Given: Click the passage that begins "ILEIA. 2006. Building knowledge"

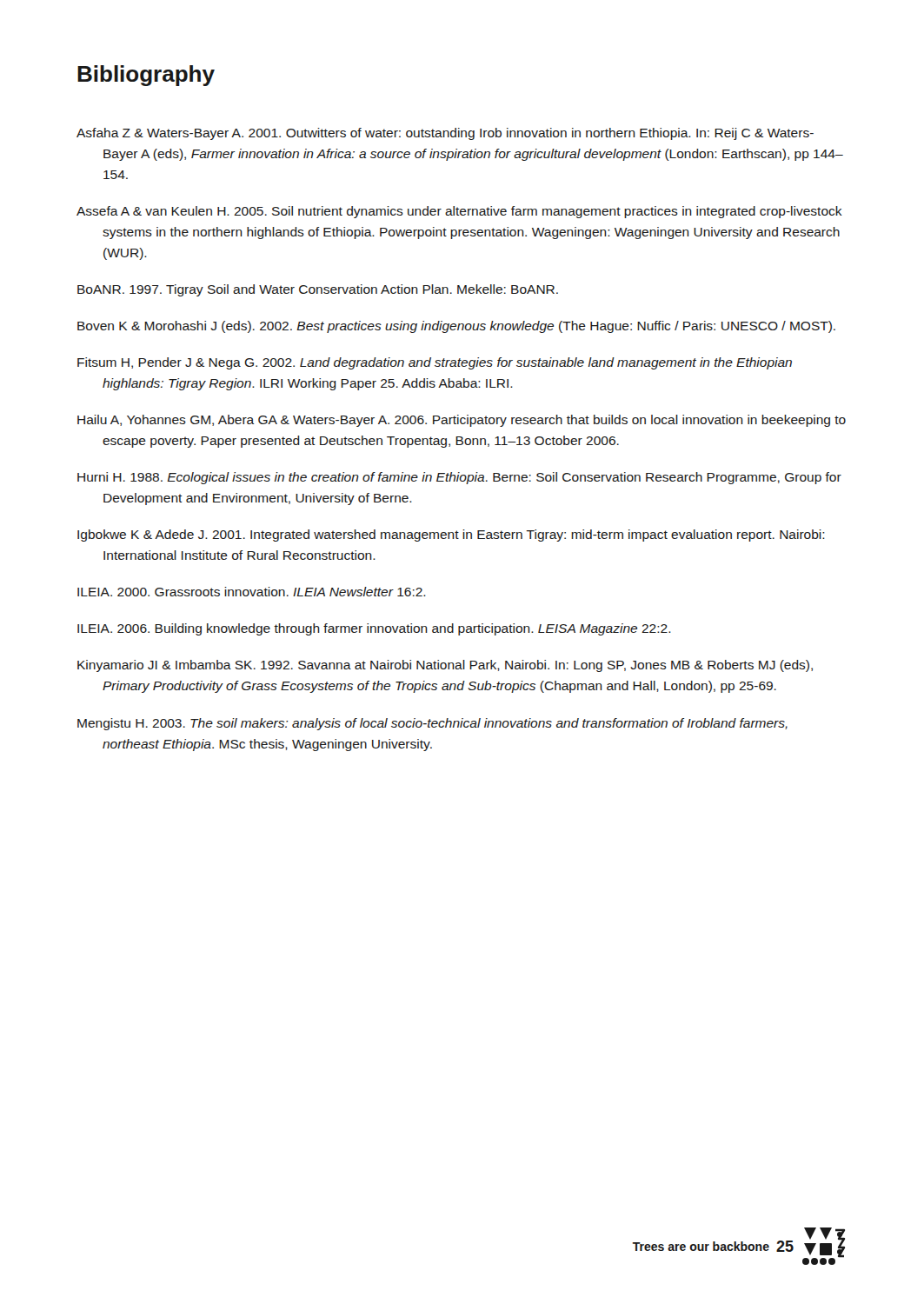Looking at the screenshot, I should (374, 628).
